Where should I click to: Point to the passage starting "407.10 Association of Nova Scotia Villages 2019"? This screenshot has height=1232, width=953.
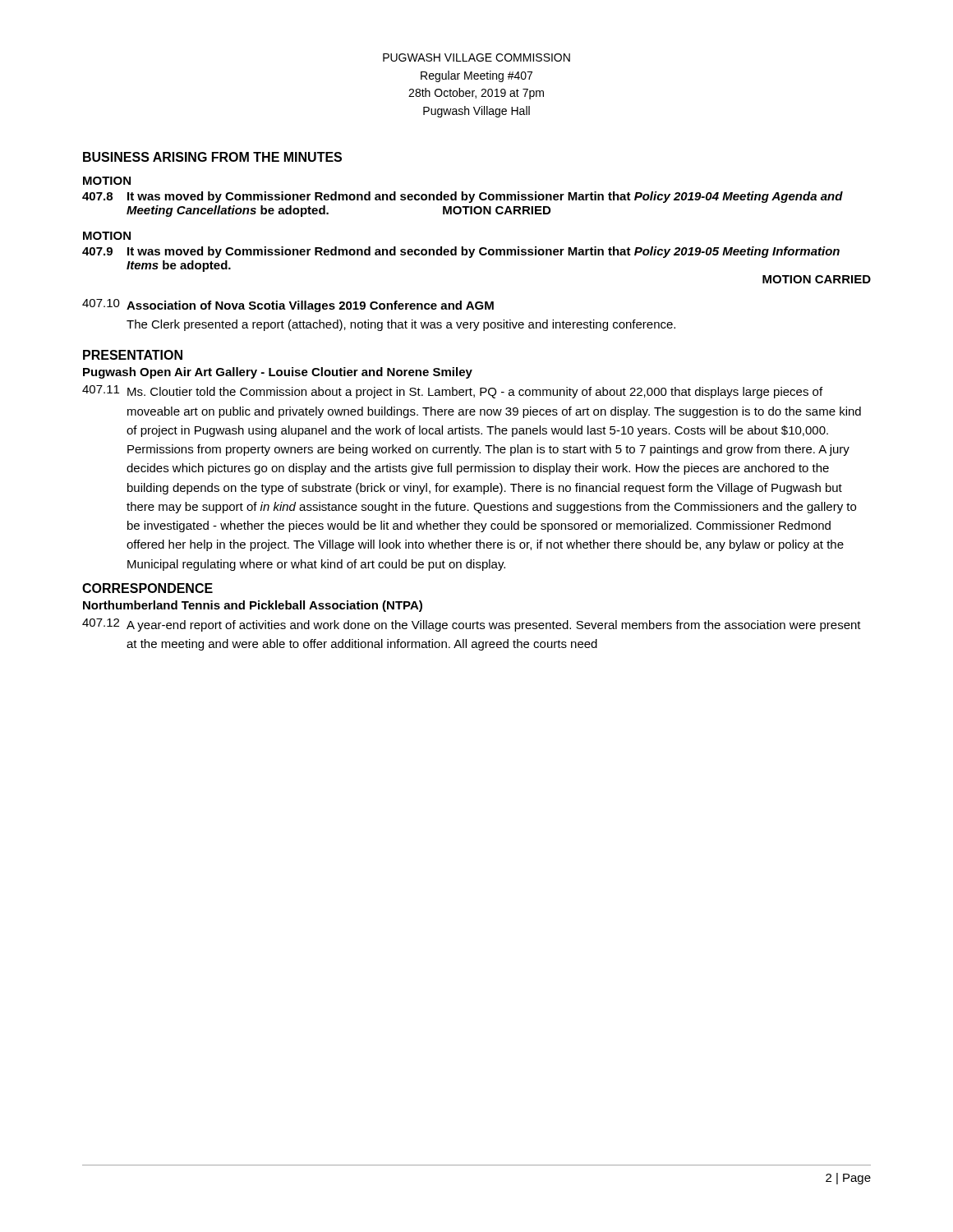pos(476,315)
